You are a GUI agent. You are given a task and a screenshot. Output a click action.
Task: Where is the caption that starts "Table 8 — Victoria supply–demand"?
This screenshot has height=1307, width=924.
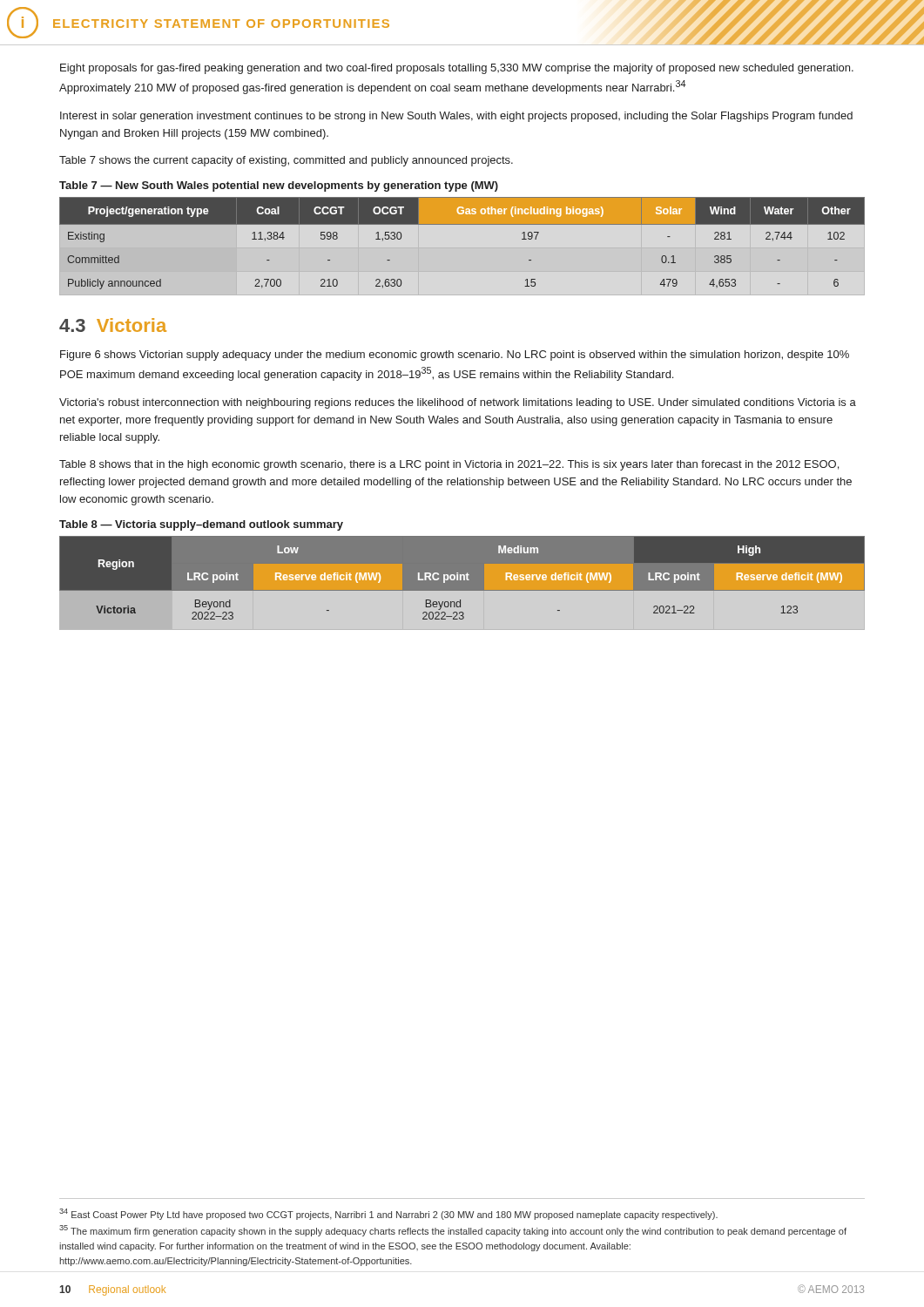tap(201, 524)
